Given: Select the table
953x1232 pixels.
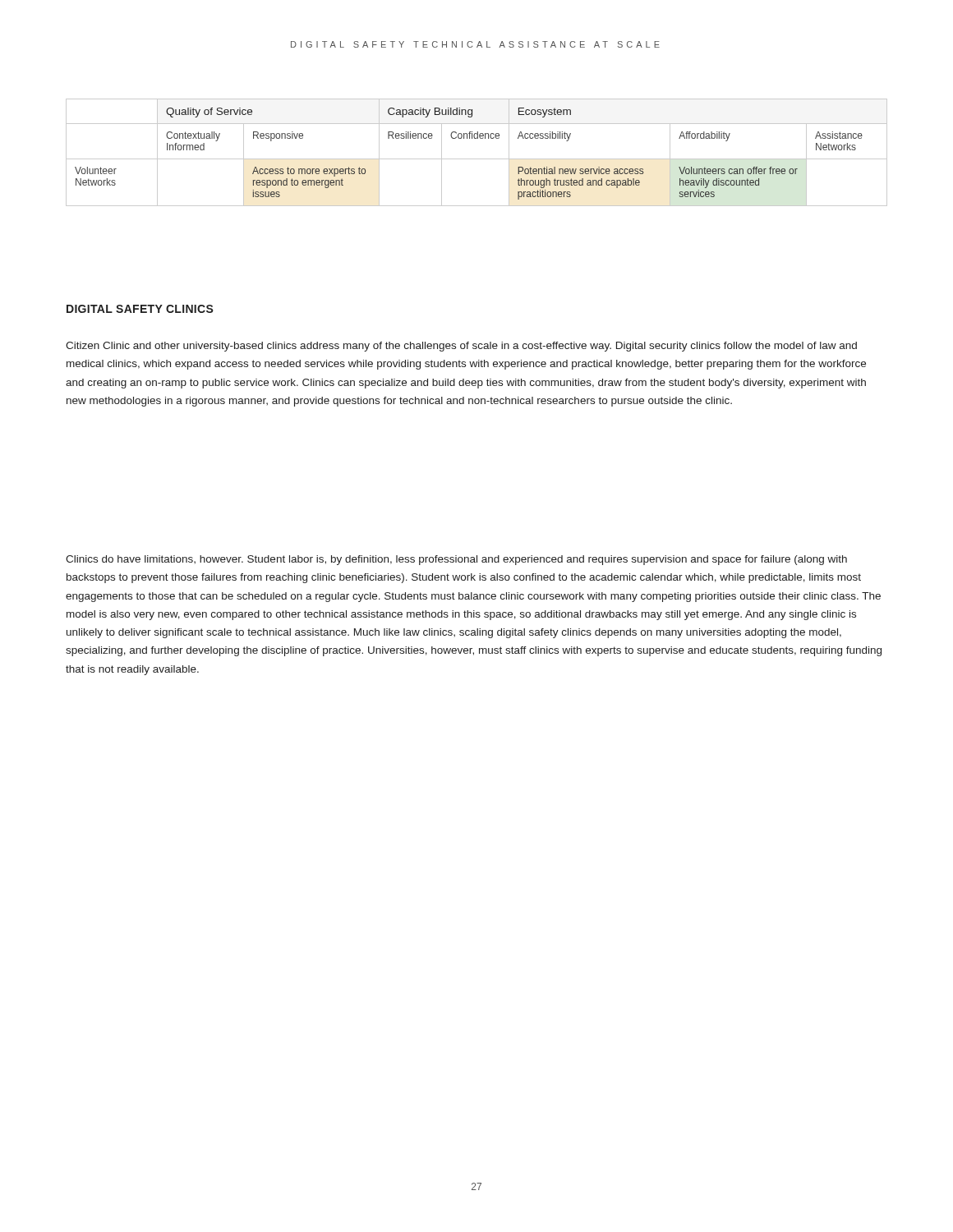Looking at the screenshot, I should tap(476, 152).
